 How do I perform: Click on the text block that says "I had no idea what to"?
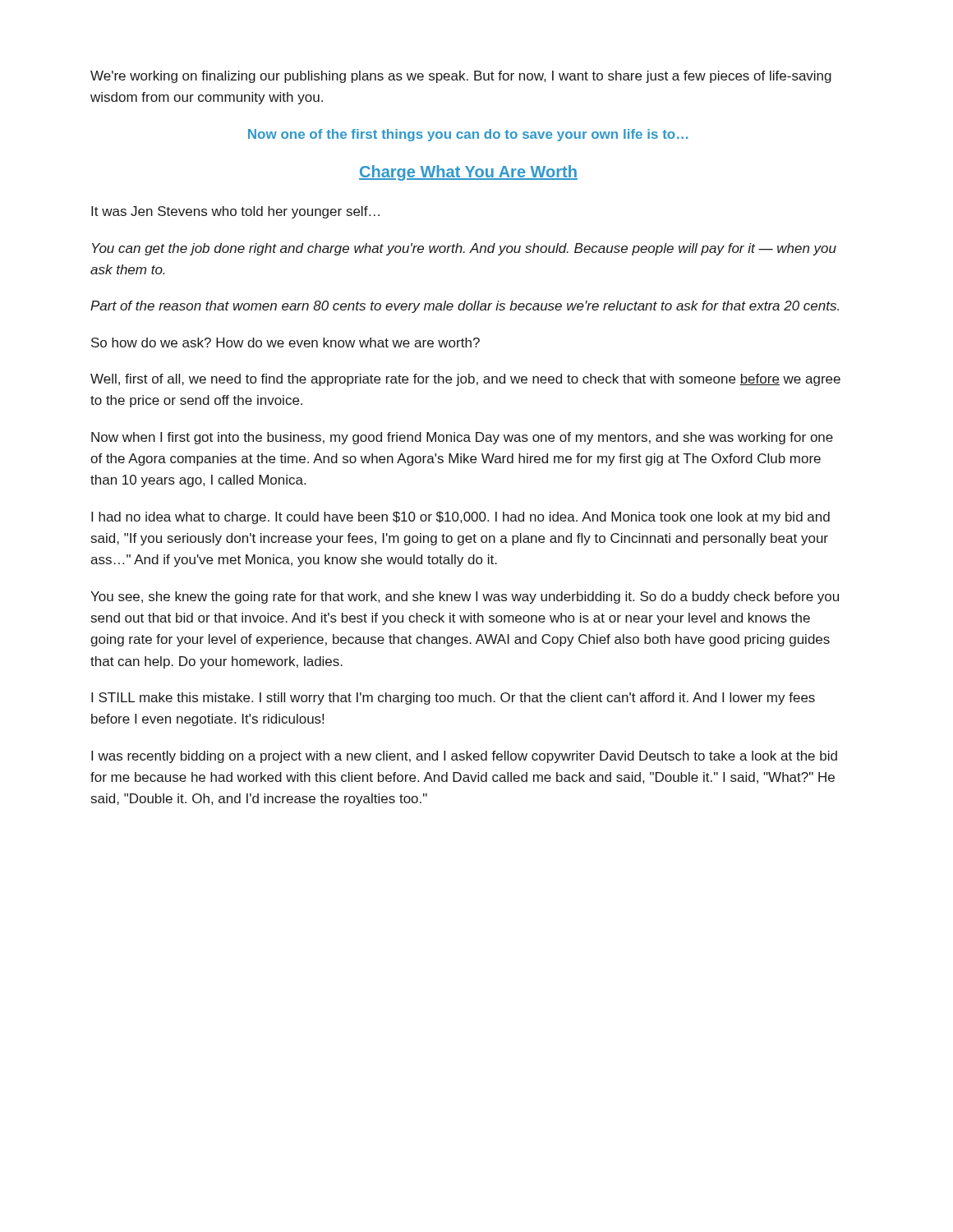click(x=460, y=538)
